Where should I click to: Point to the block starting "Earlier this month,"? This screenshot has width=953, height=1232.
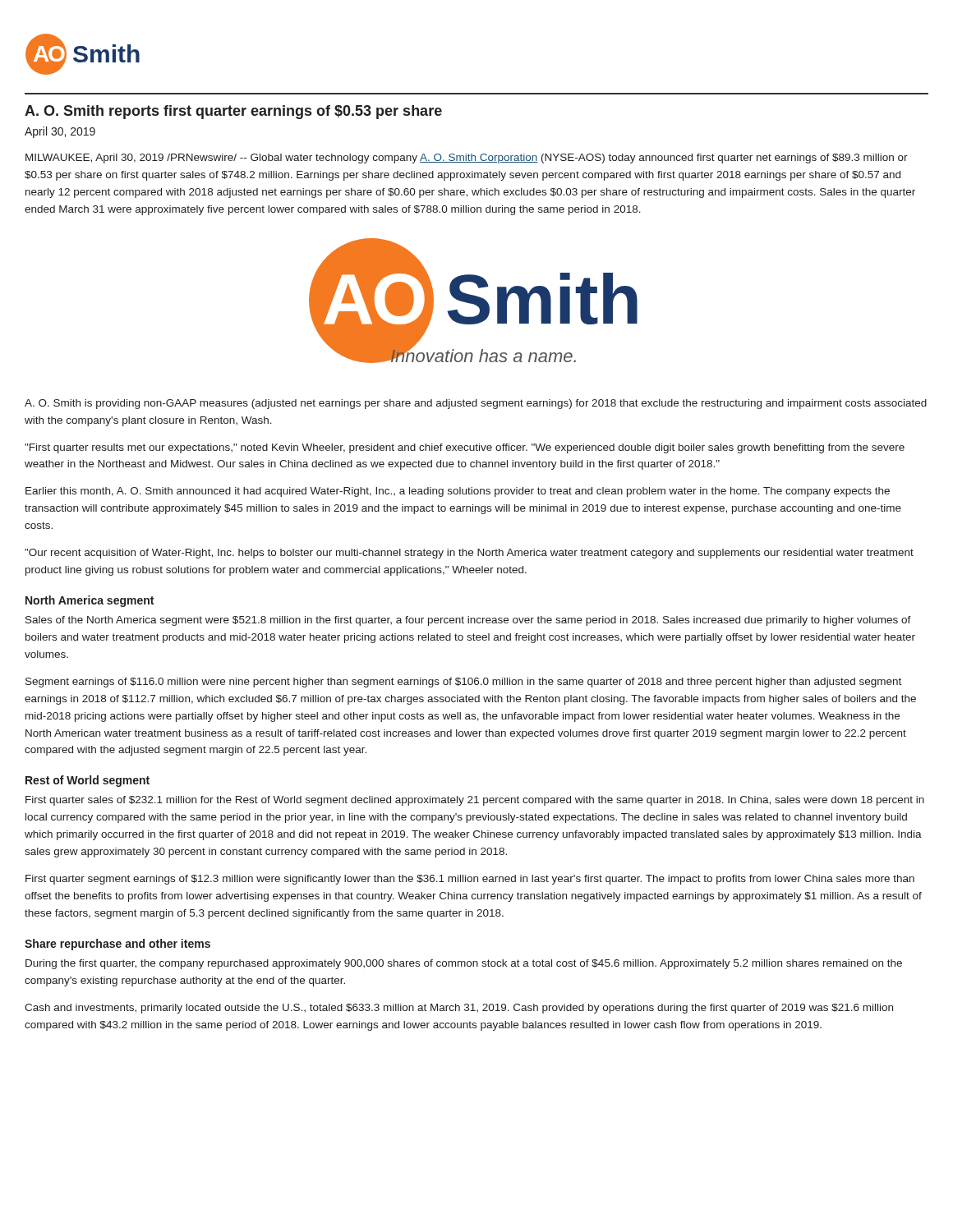463,508
